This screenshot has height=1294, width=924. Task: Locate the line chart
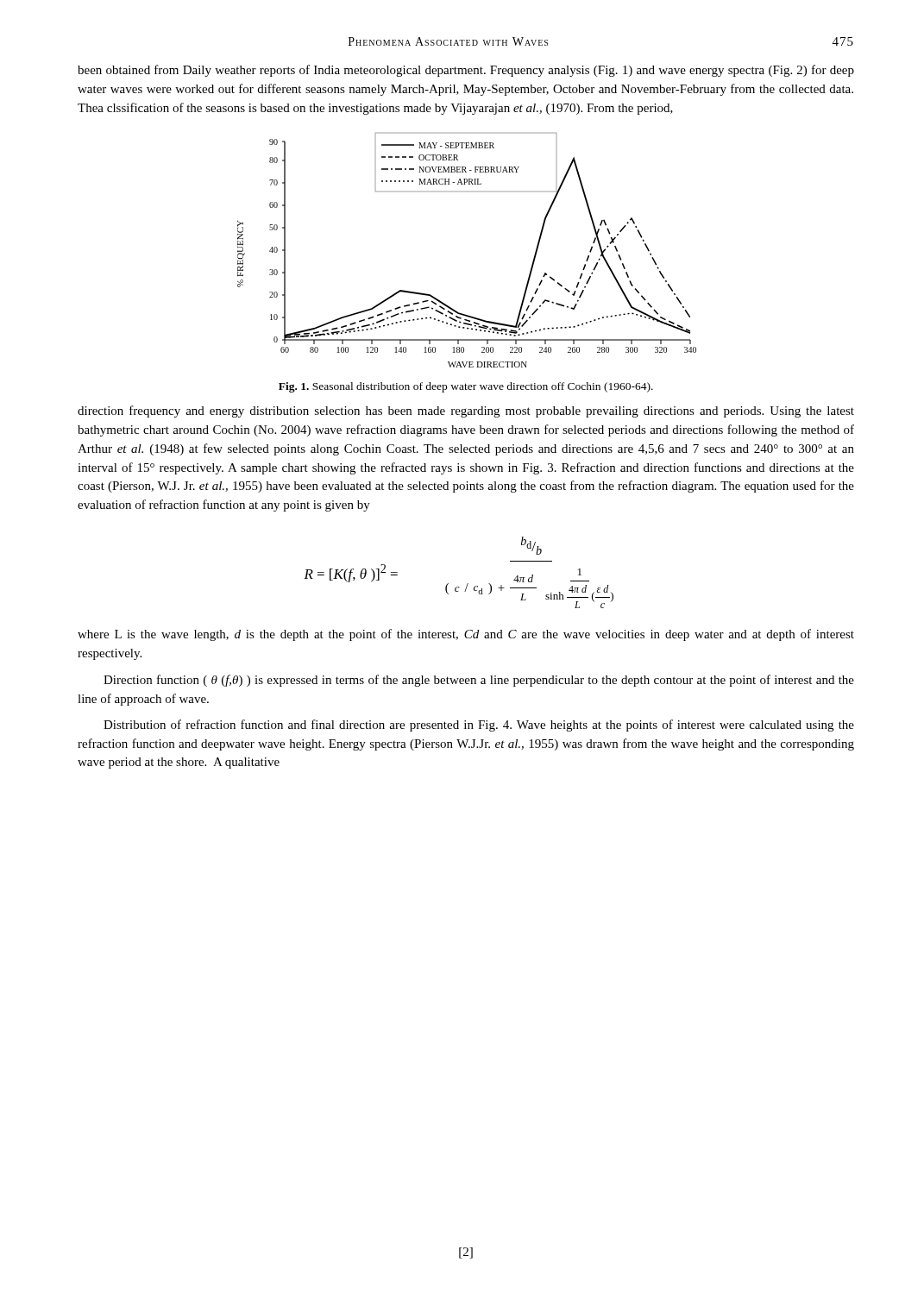[x=466, y=251]
